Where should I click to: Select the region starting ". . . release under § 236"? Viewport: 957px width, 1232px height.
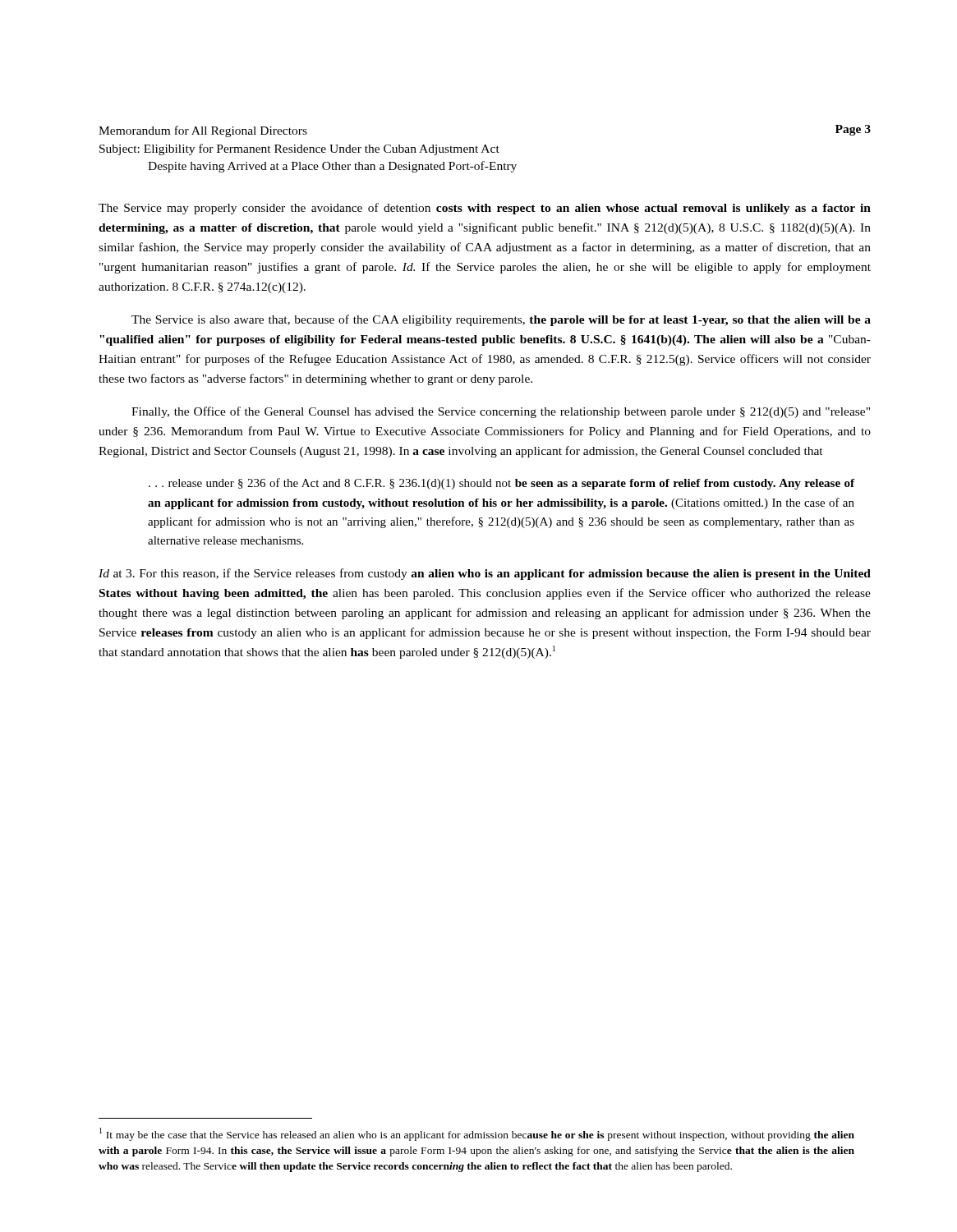tap(501, 512)
